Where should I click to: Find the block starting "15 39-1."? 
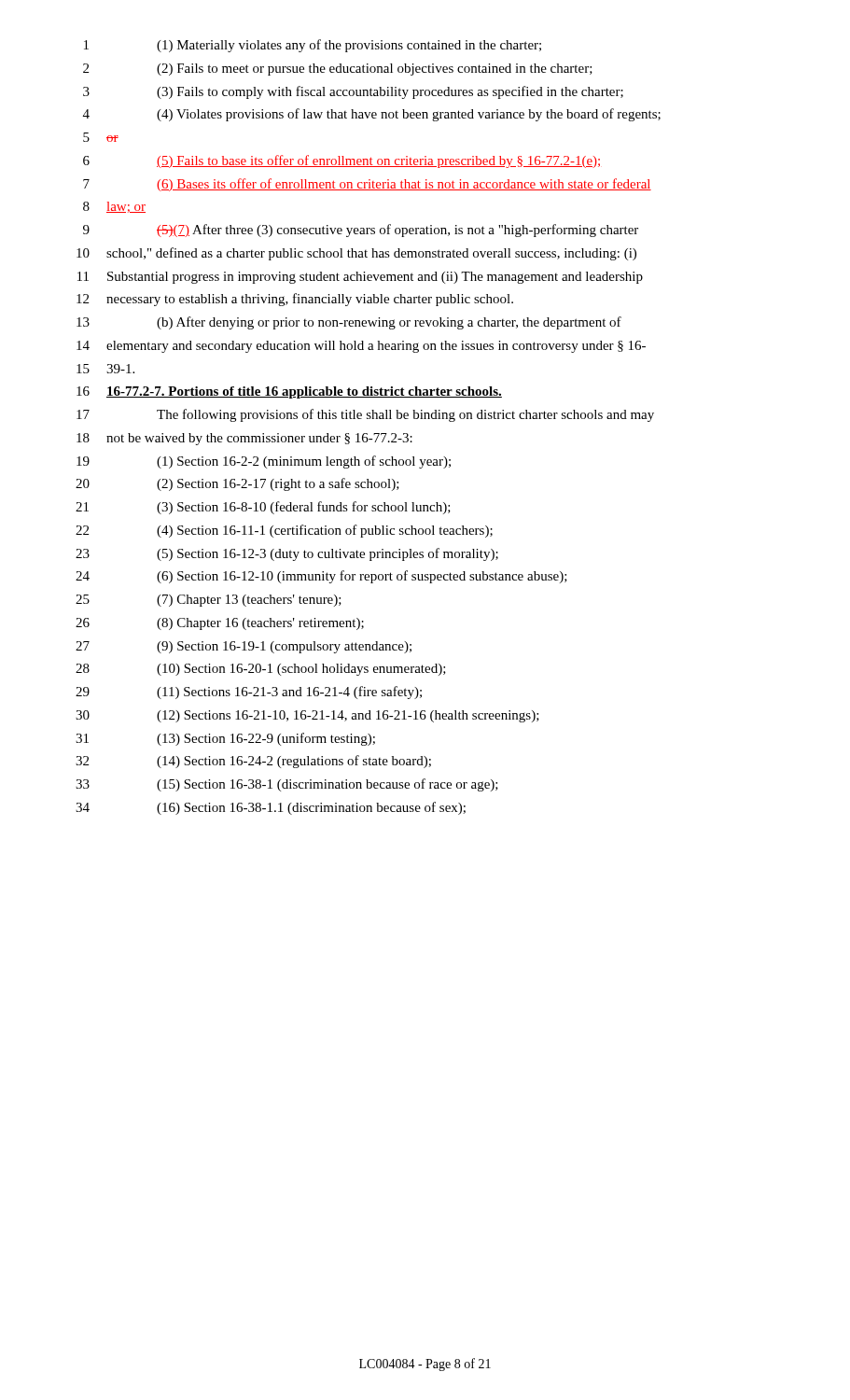tap(105, 369)
